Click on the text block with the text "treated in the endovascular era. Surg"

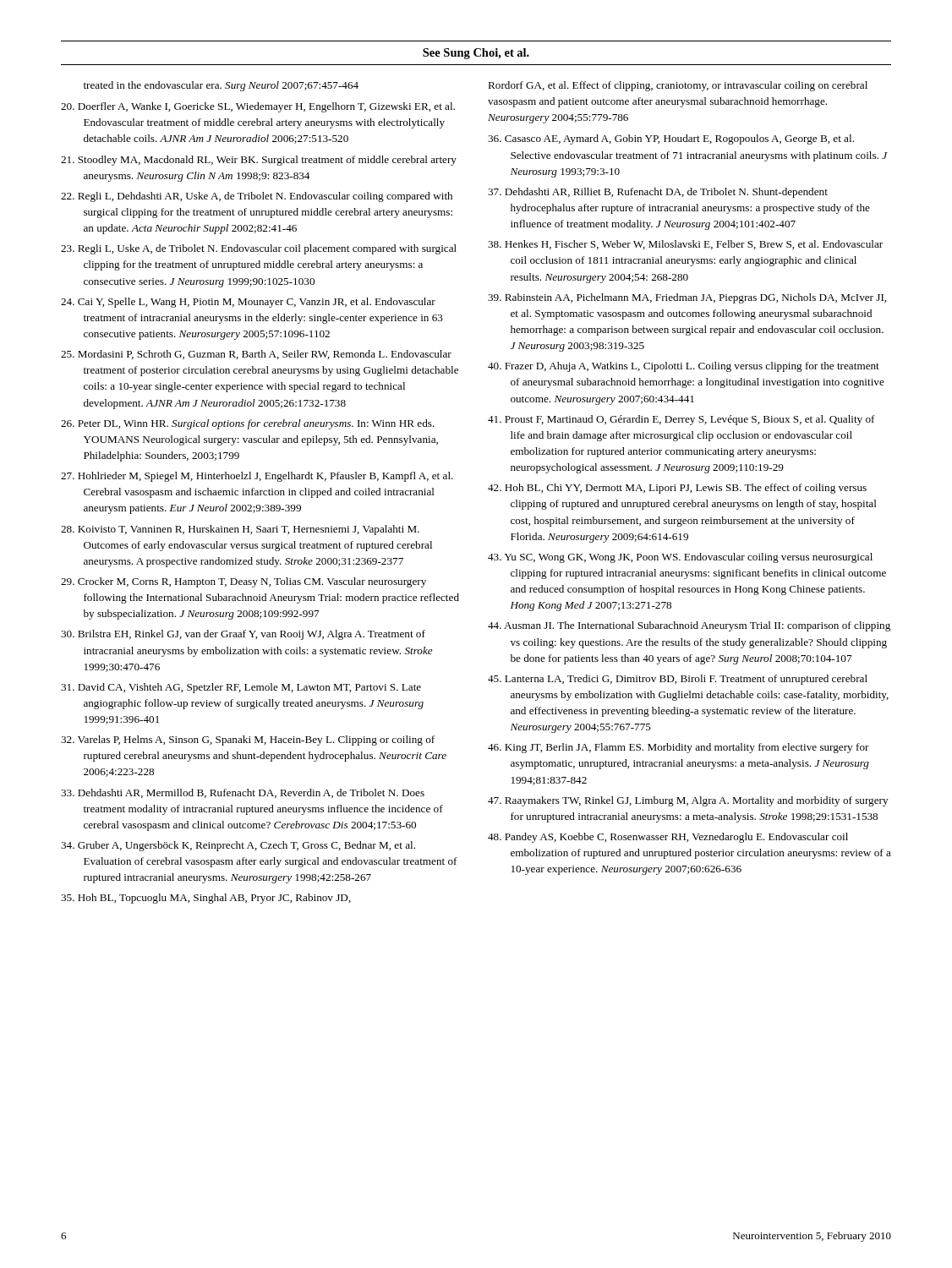[x=221, y=85]
